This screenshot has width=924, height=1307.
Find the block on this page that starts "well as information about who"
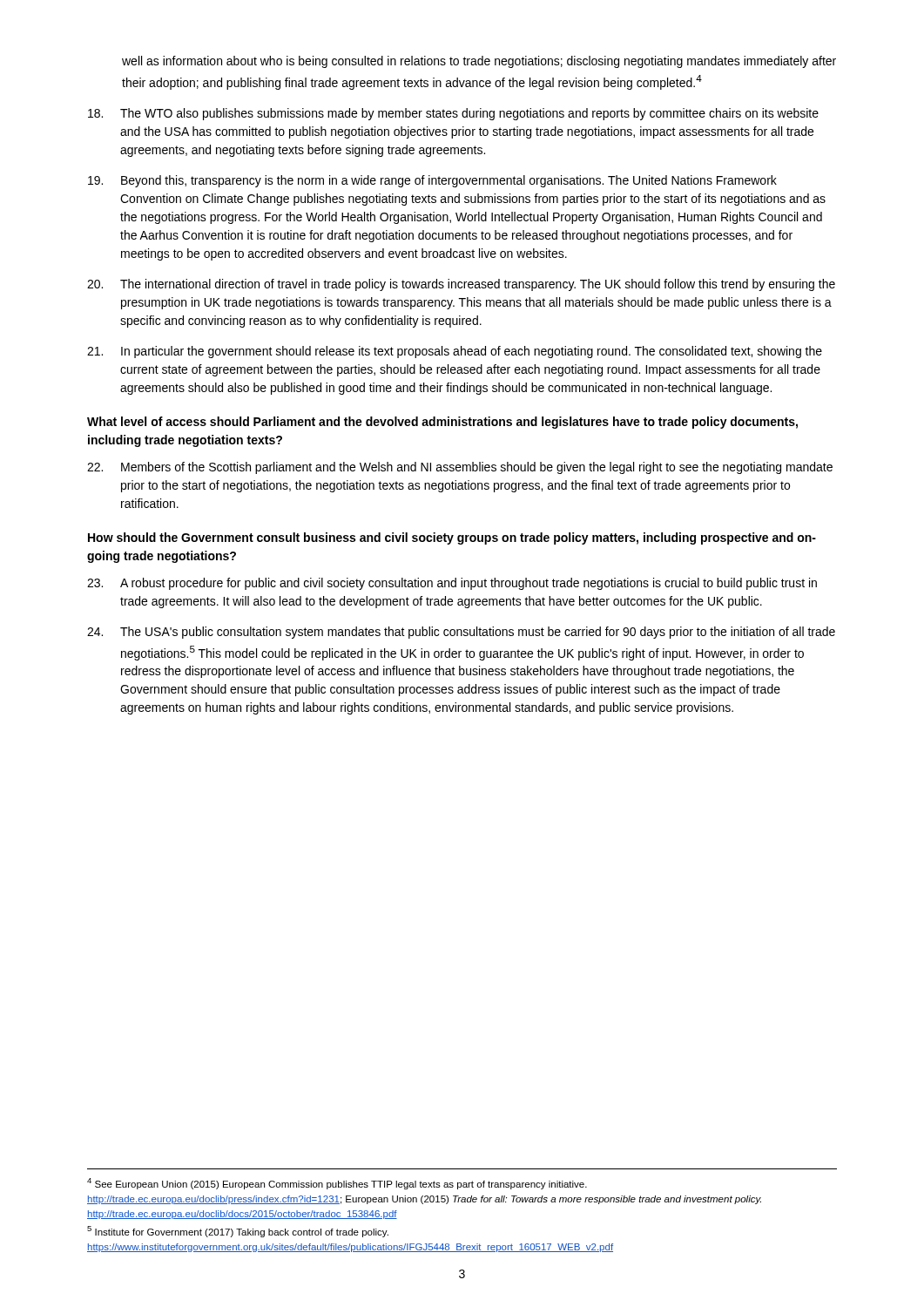coord(479,72)
